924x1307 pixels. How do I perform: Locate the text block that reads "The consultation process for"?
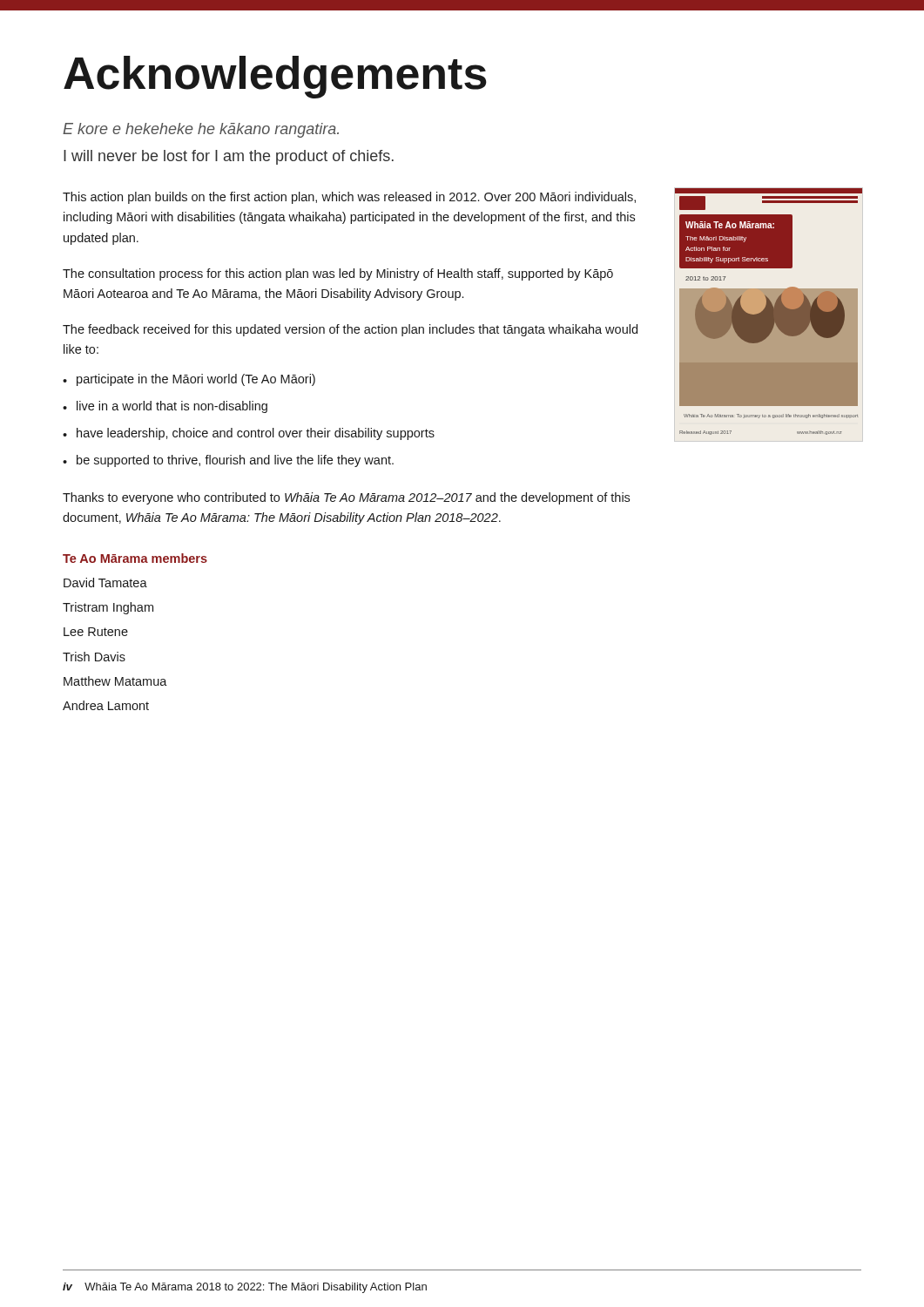(338, 283)
